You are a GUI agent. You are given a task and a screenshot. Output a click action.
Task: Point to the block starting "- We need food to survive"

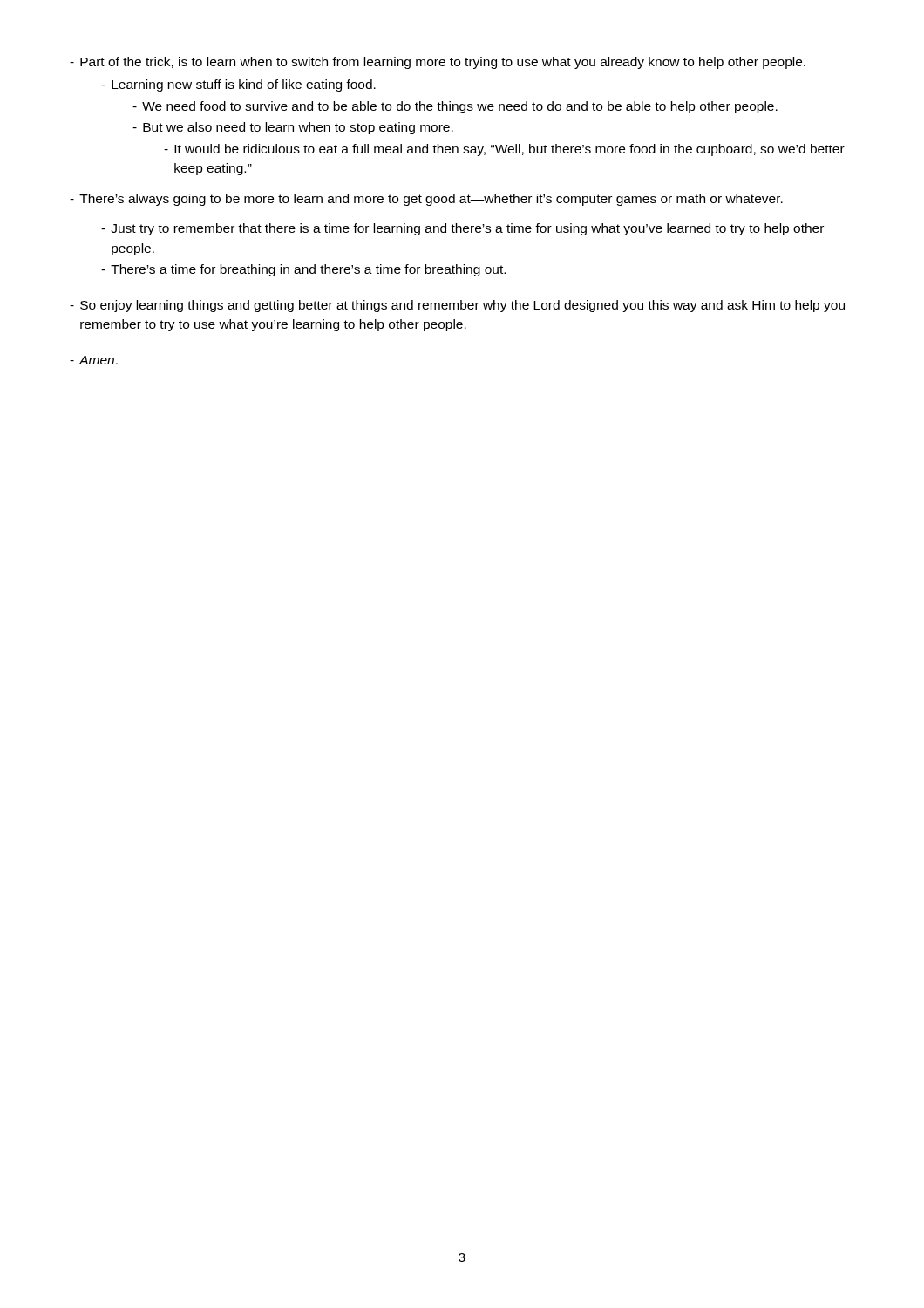(x=493, y=107)
